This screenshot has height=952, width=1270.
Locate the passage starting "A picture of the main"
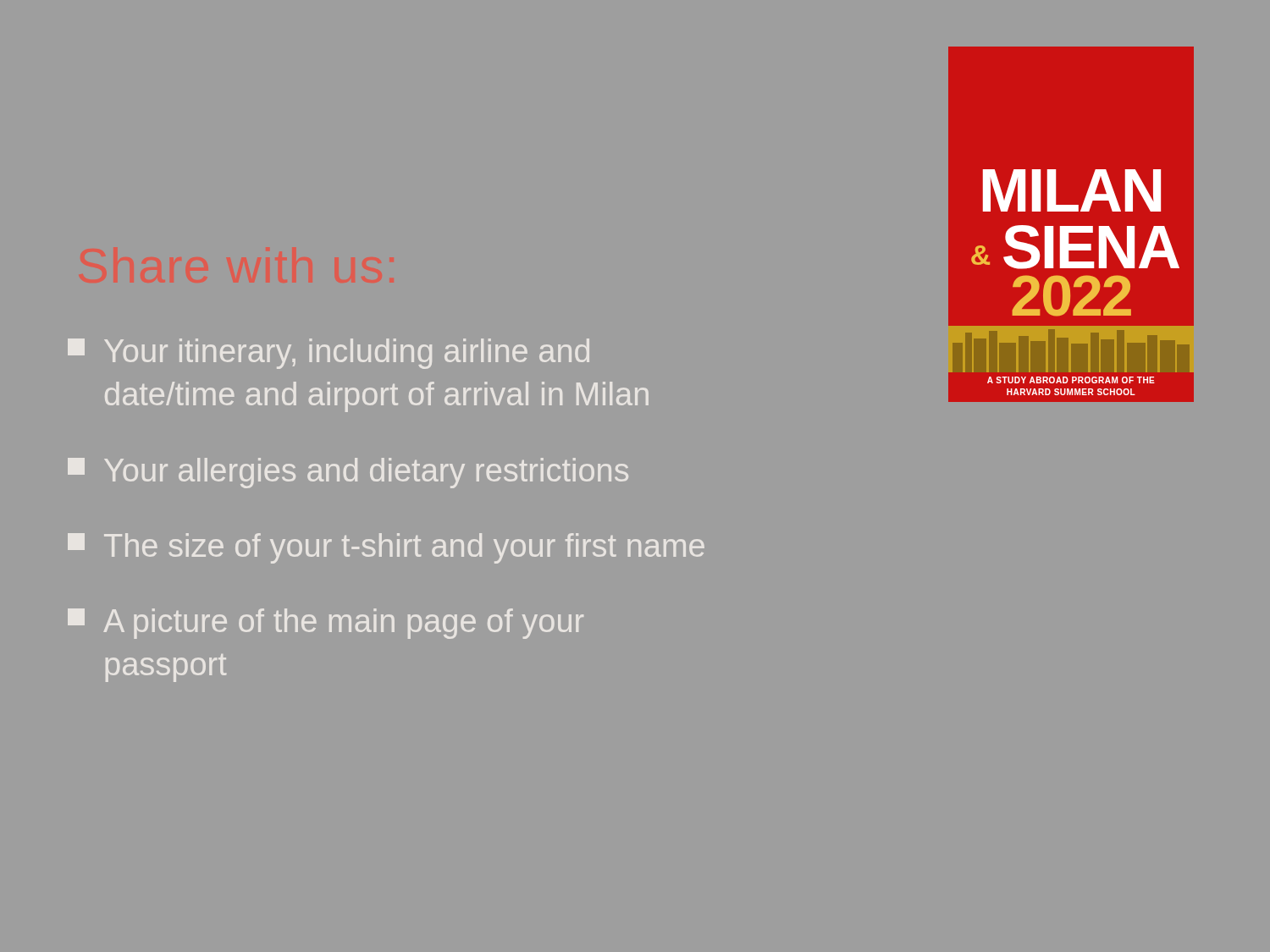tap(326, 644)
